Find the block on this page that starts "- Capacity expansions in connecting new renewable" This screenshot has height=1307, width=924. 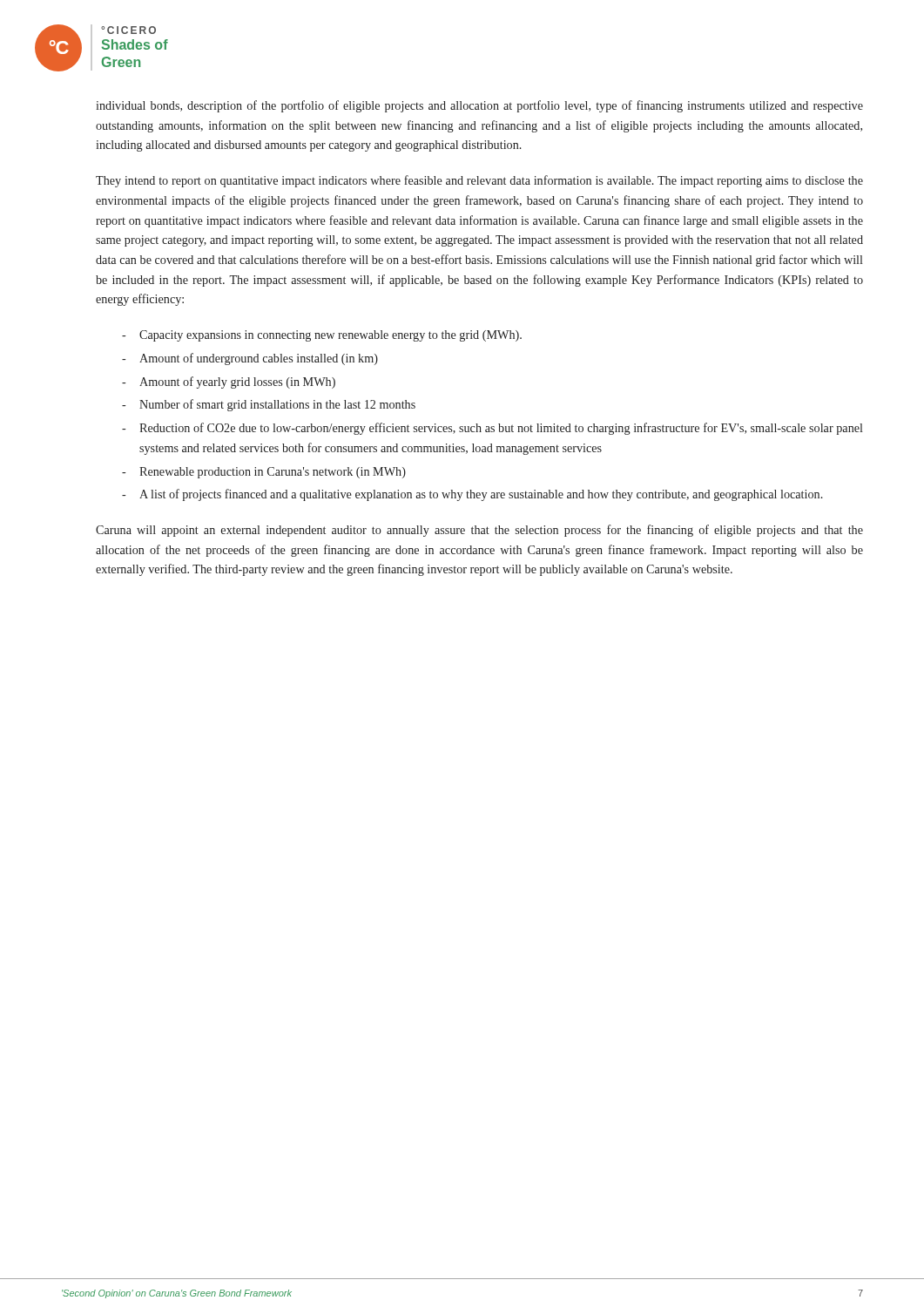click(492, 335)
